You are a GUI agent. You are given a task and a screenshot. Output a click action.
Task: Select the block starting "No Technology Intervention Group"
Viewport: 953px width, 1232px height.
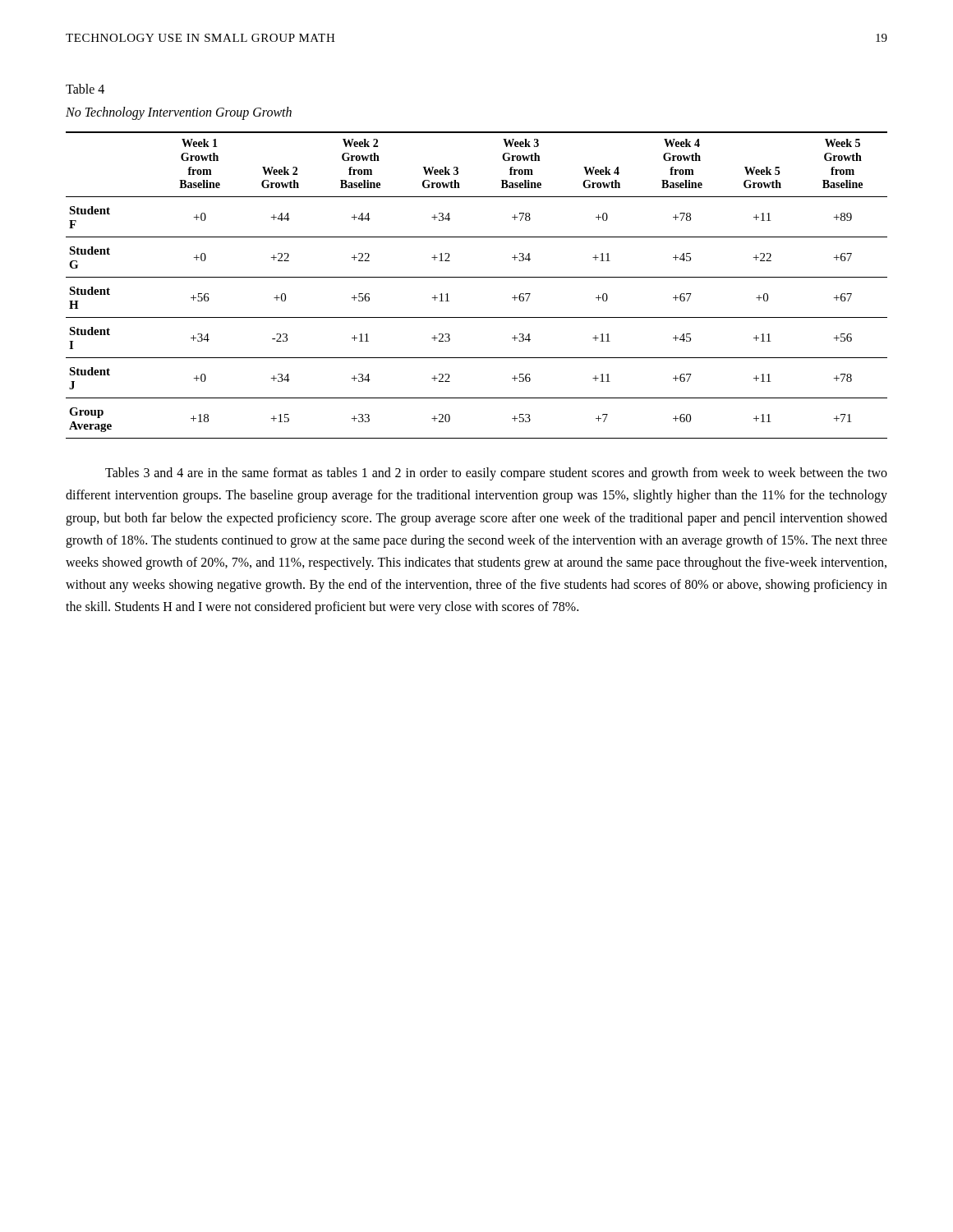click(179, 112)
